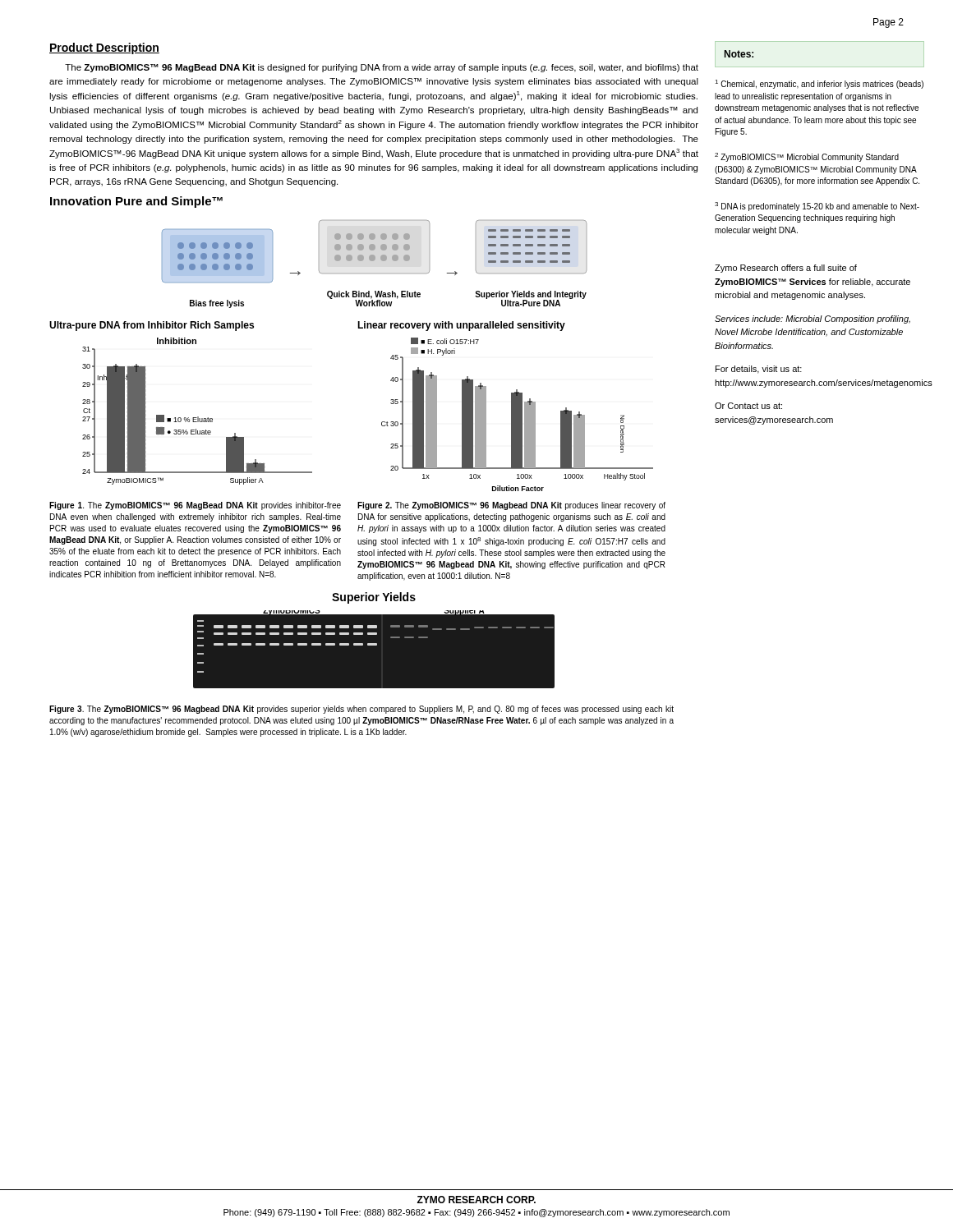This screenshot has height=1232, width=953.
Task: Find the caption on this page that starts "Figure 3. The ZymoBIOMICS™ 96 Magbead"
Action: coord(361,721)
